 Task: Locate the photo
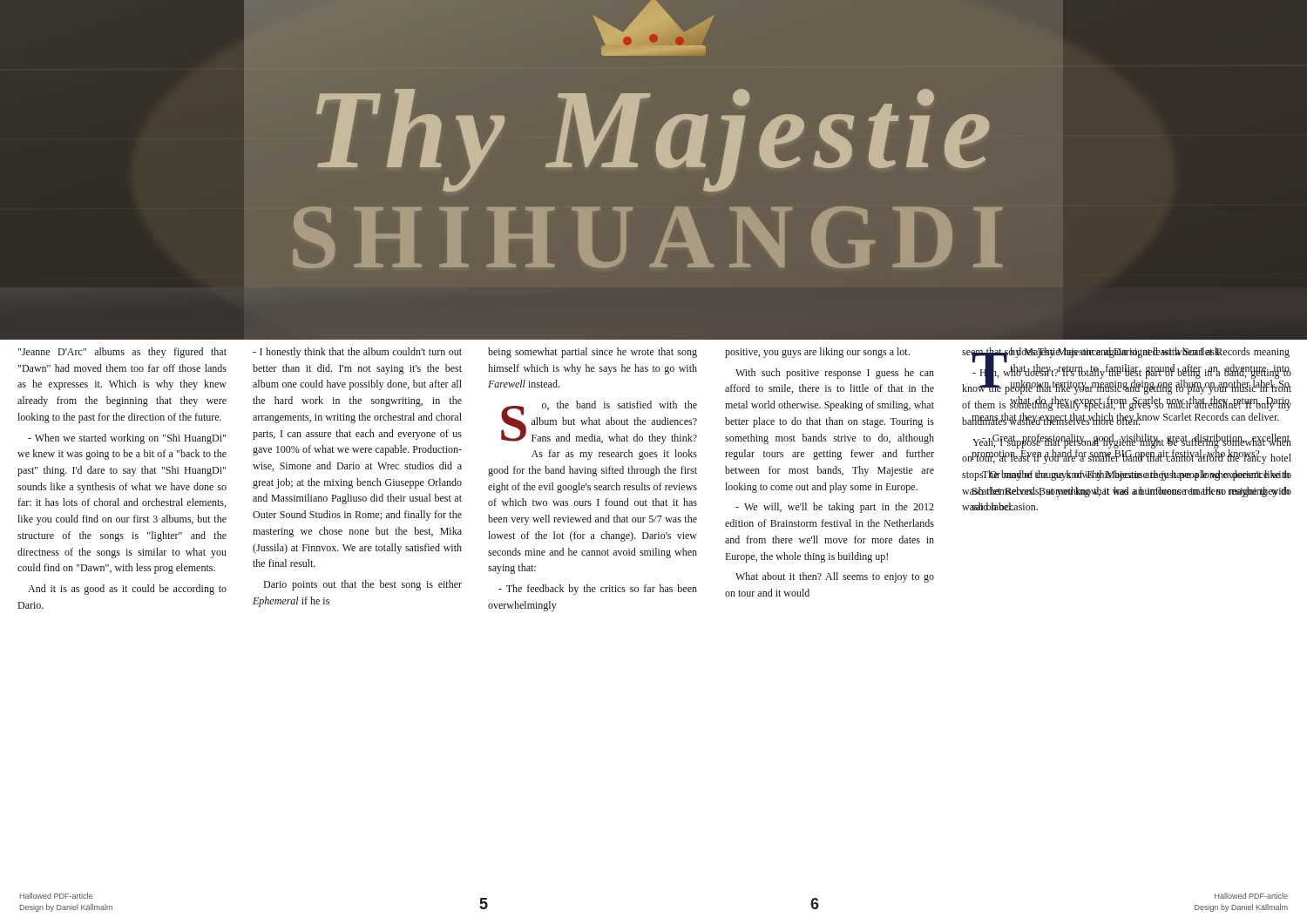point(654,170)
